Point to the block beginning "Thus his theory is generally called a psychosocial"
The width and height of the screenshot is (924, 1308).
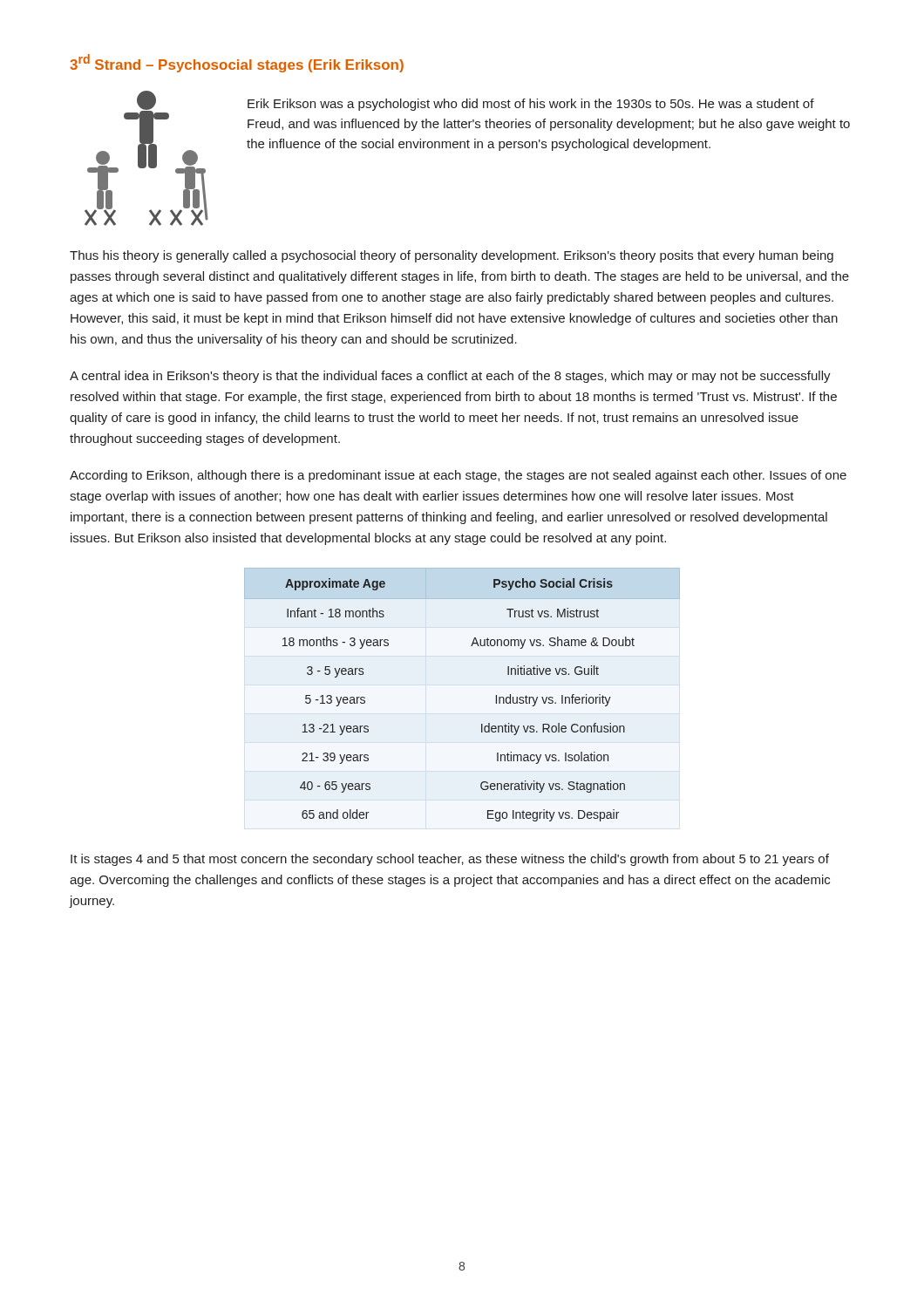pos(459,297)
